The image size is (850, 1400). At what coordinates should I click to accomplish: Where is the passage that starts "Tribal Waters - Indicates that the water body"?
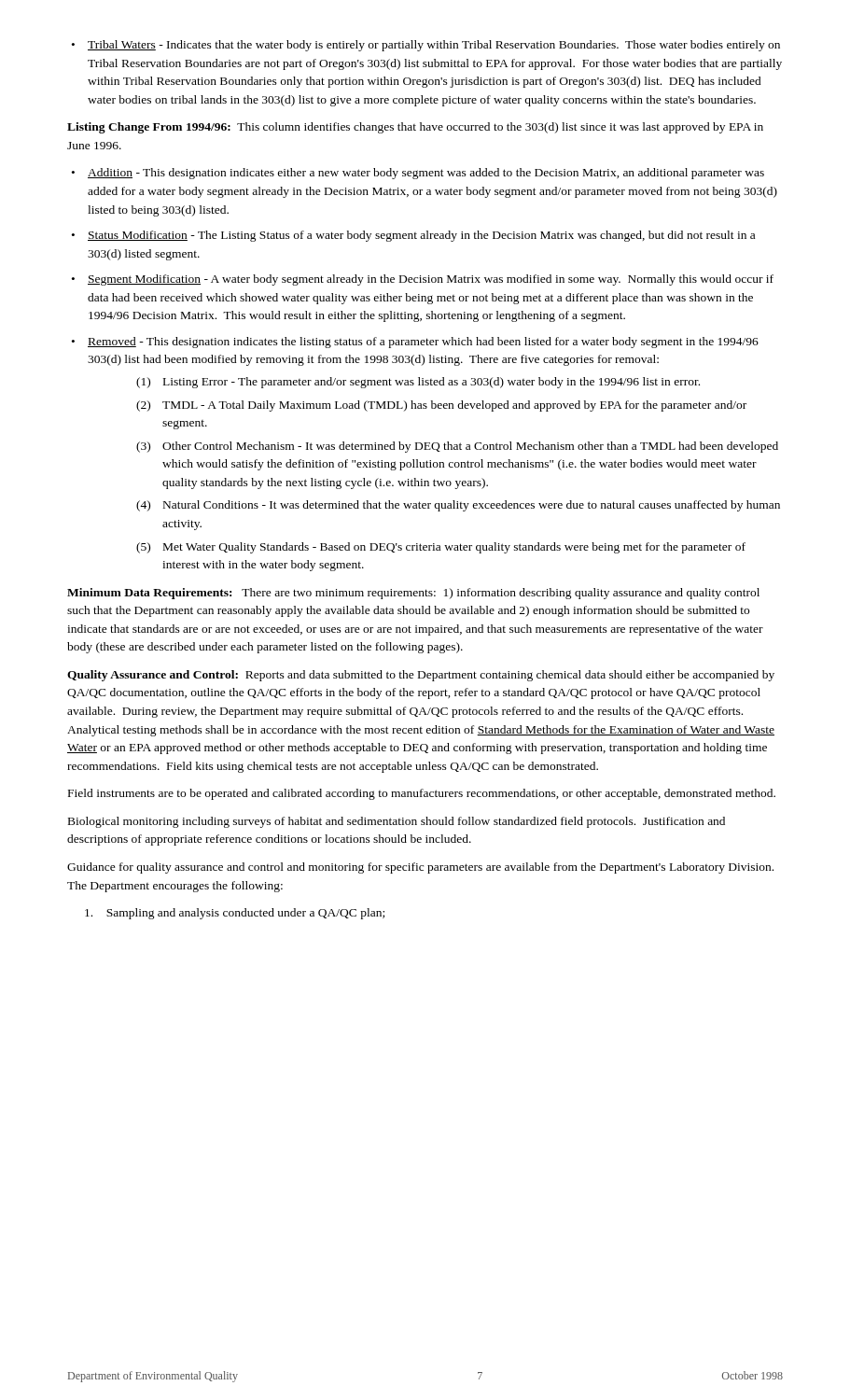click(425, 72)
